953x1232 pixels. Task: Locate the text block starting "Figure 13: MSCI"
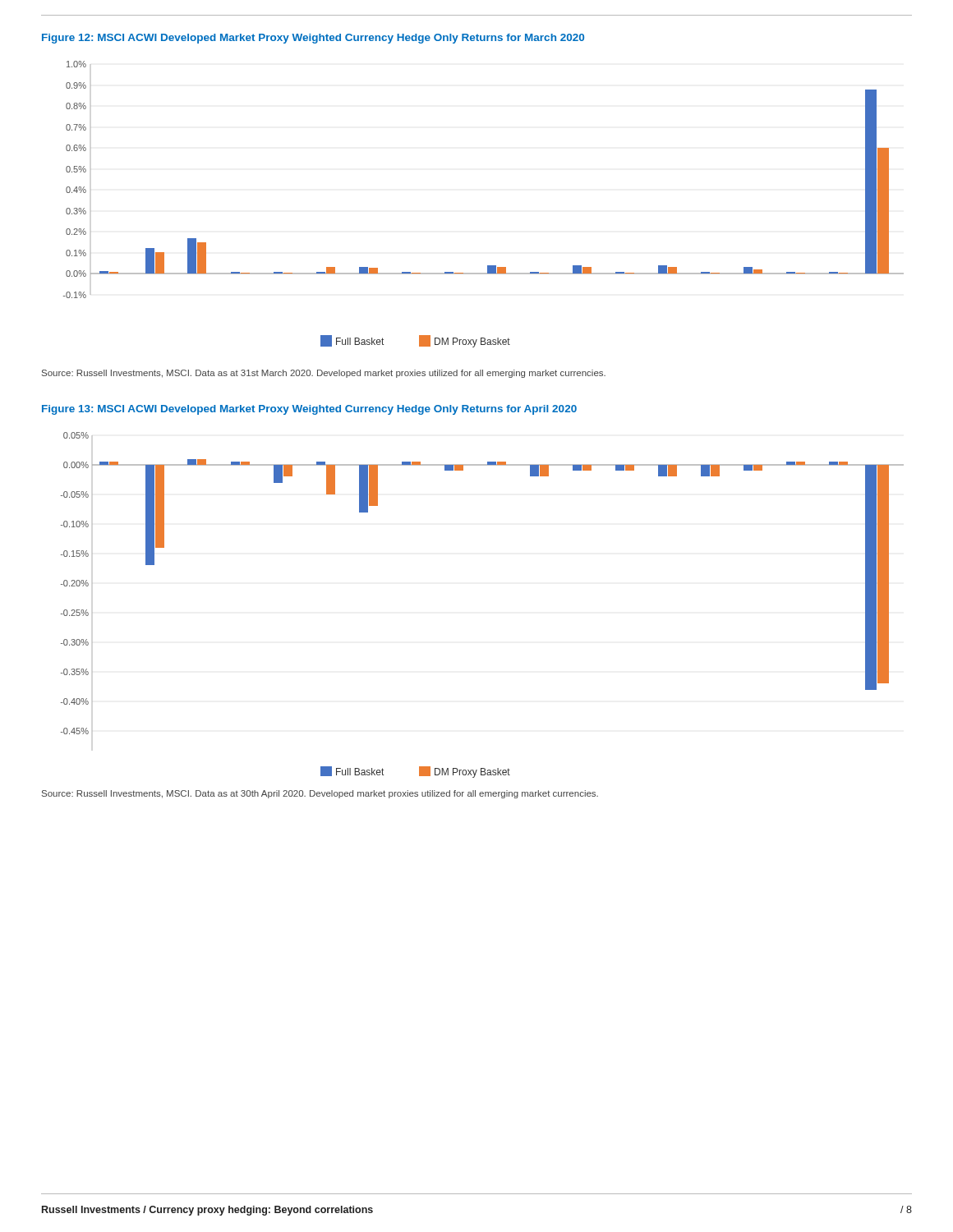pos(309,409)
